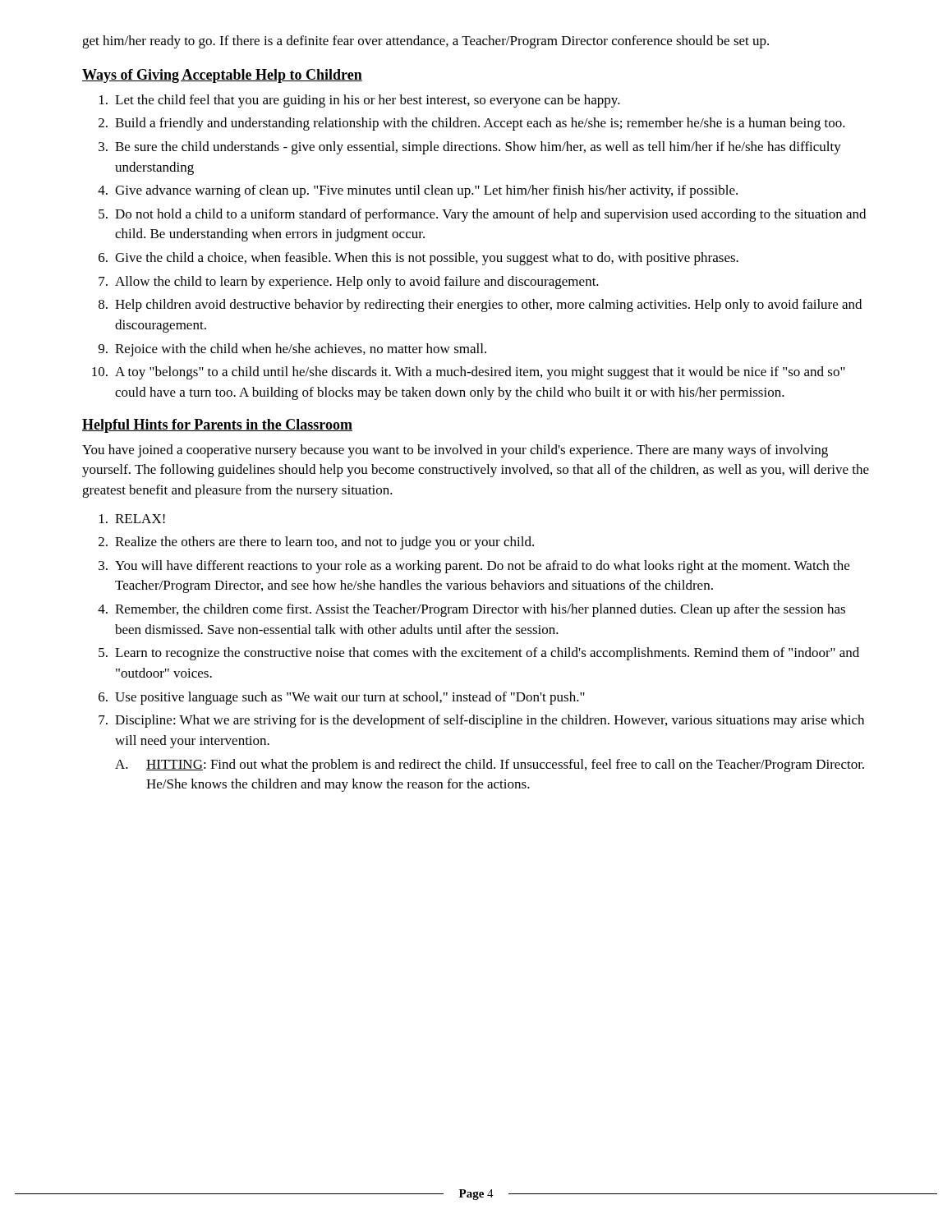The height and width of the screenshot is (1232, 952).
Task: Click on the region starting "6. Use positive language such"
Action: pyautogui.click(x=476, y=697)
